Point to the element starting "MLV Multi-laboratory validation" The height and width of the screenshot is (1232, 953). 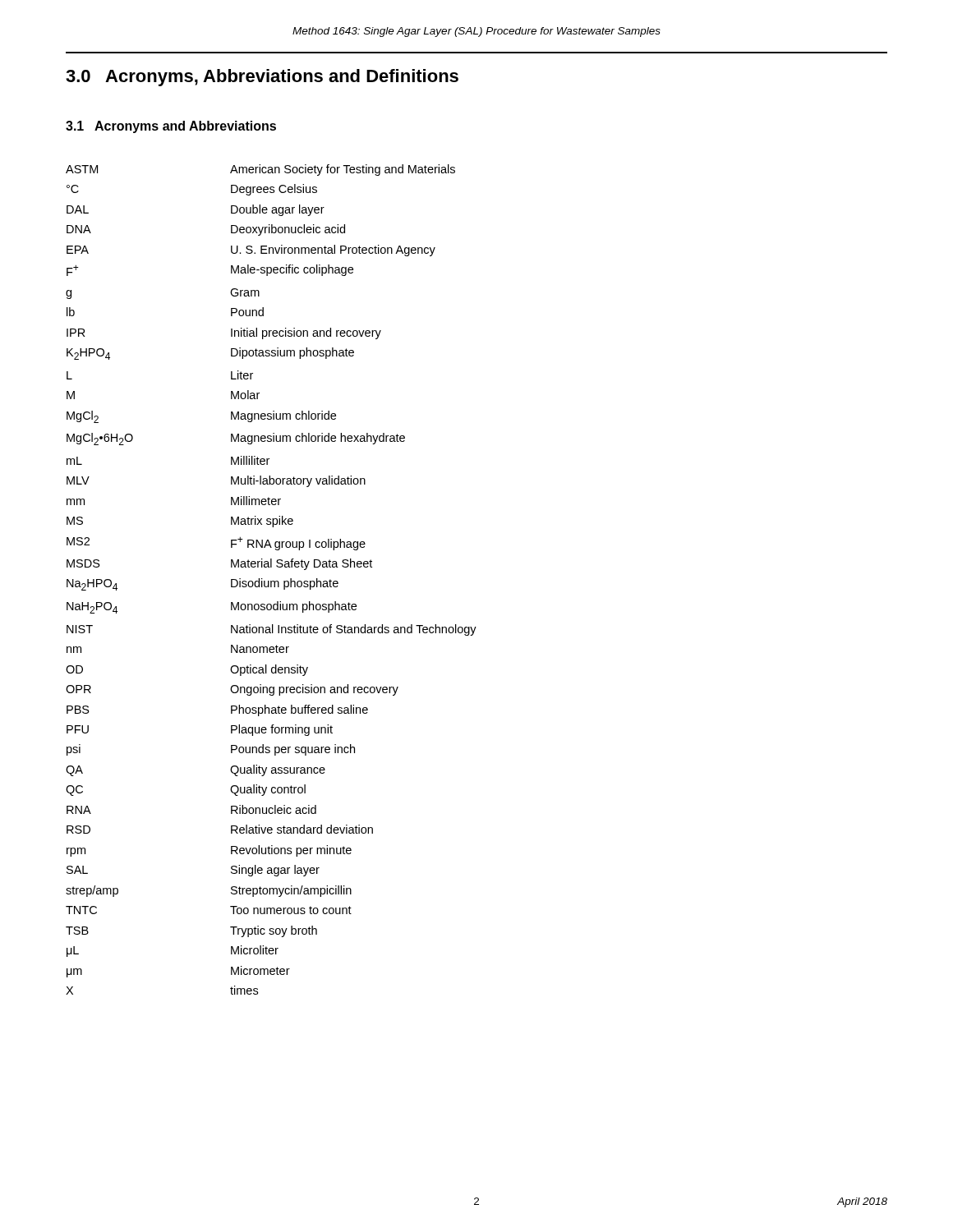click(x=83, y=481)
